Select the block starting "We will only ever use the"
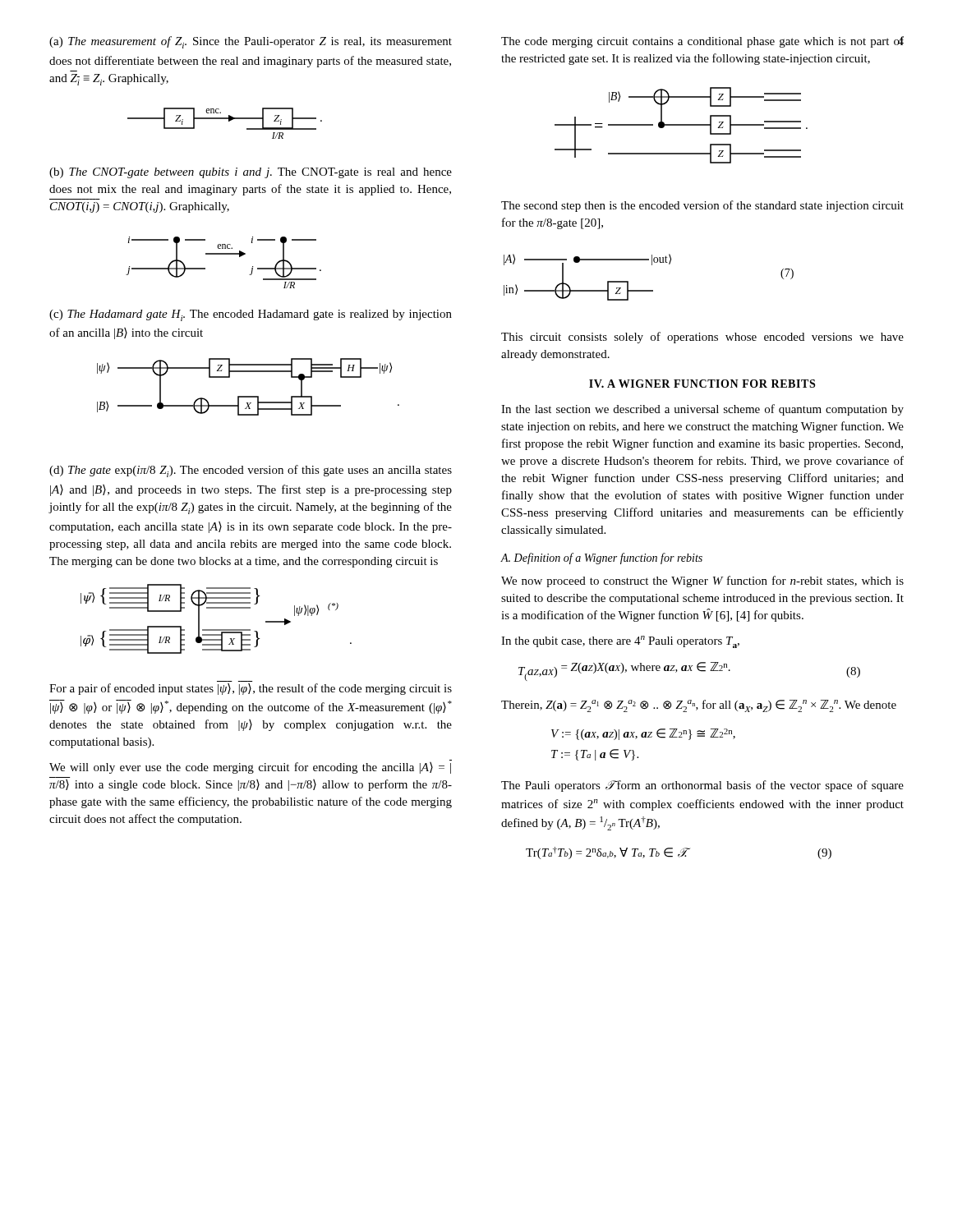The height and width of the screenshot is (1232, 953). pos(251,793)
